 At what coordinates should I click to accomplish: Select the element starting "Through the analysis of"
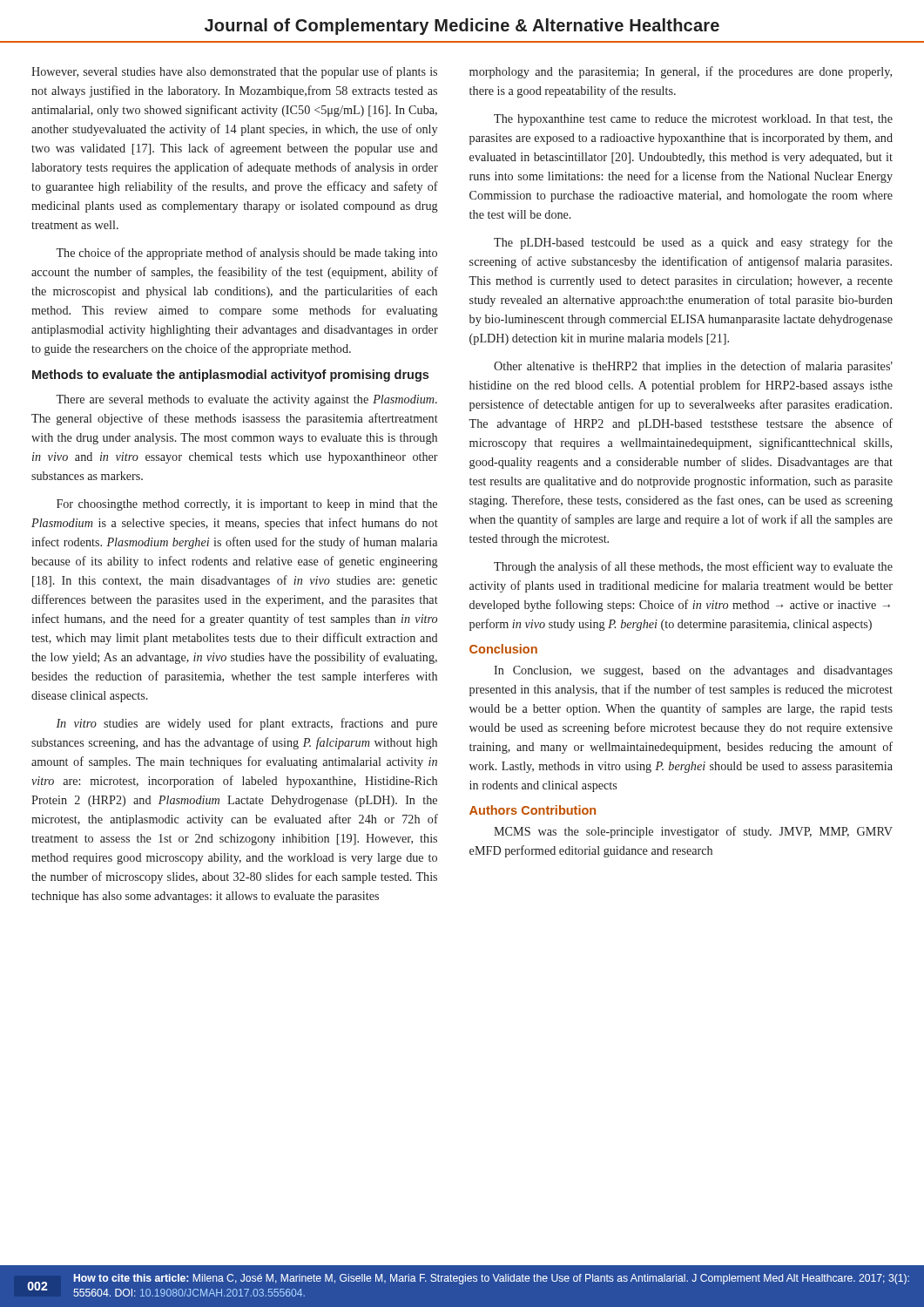681,595
